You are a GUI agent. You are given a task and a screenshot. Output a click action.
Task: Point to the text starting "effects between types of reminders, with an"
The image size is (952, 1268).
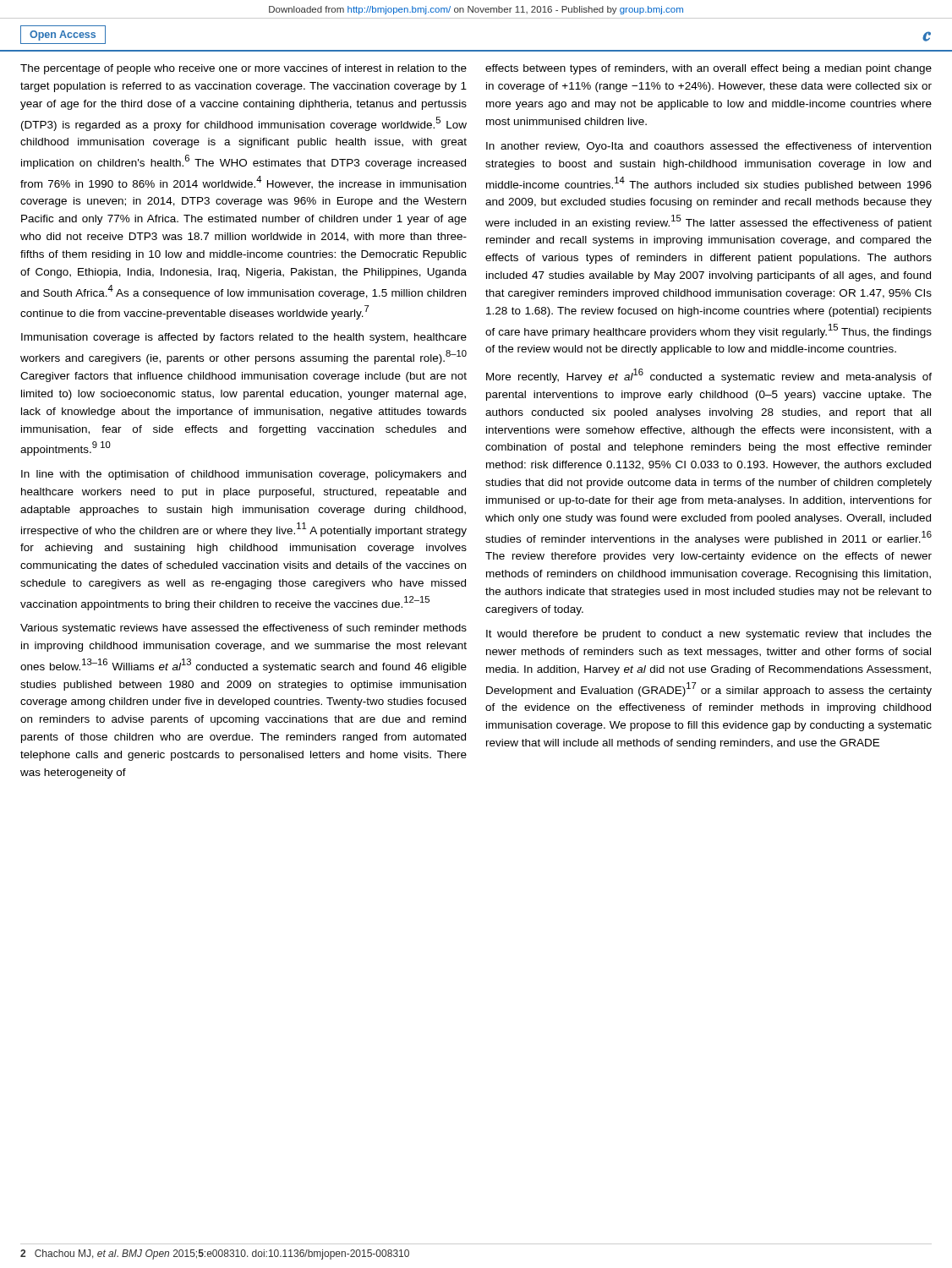tap(709, 95)
